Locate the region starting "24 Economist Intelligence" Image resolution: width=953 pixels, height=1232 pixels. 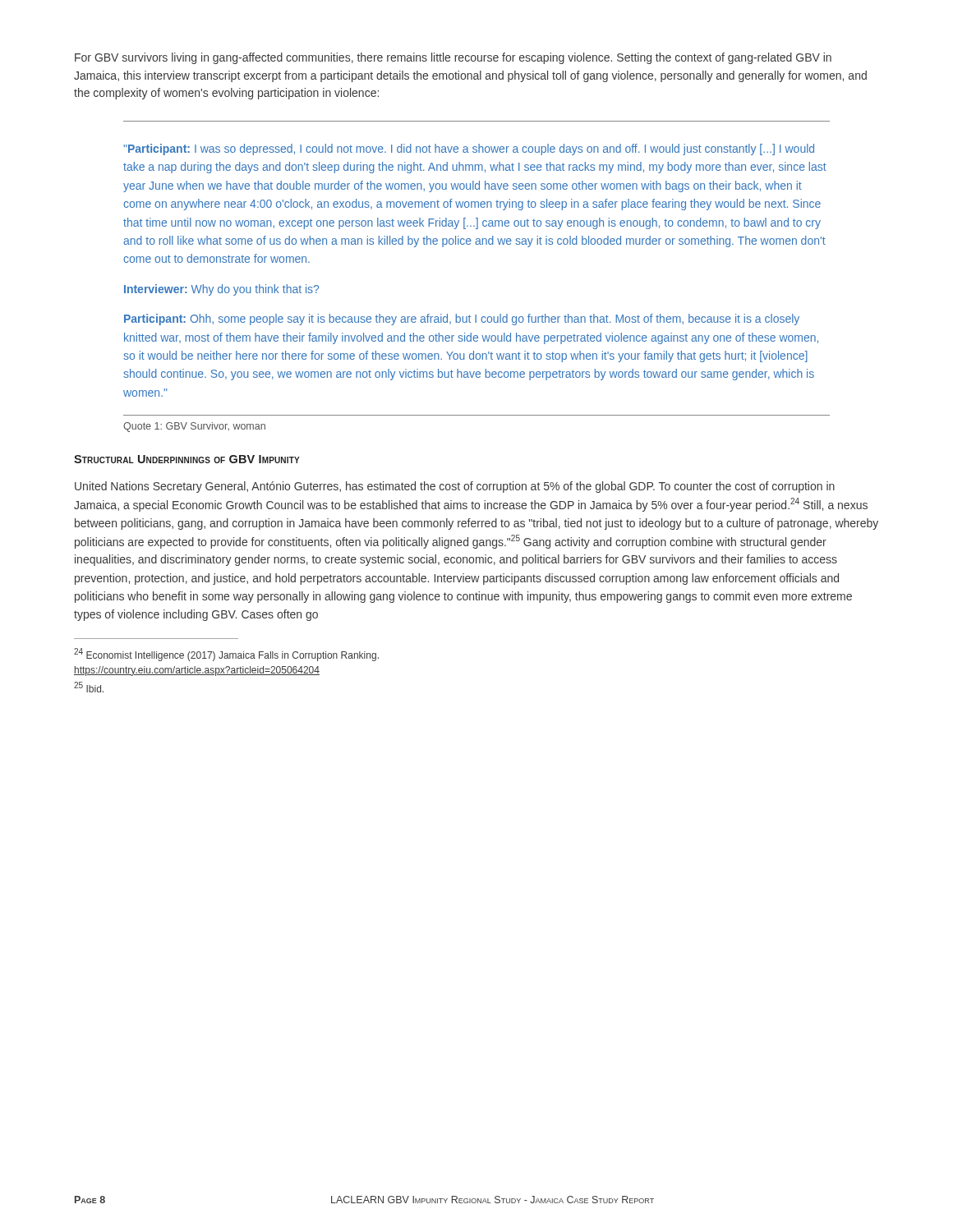point(226,655)
